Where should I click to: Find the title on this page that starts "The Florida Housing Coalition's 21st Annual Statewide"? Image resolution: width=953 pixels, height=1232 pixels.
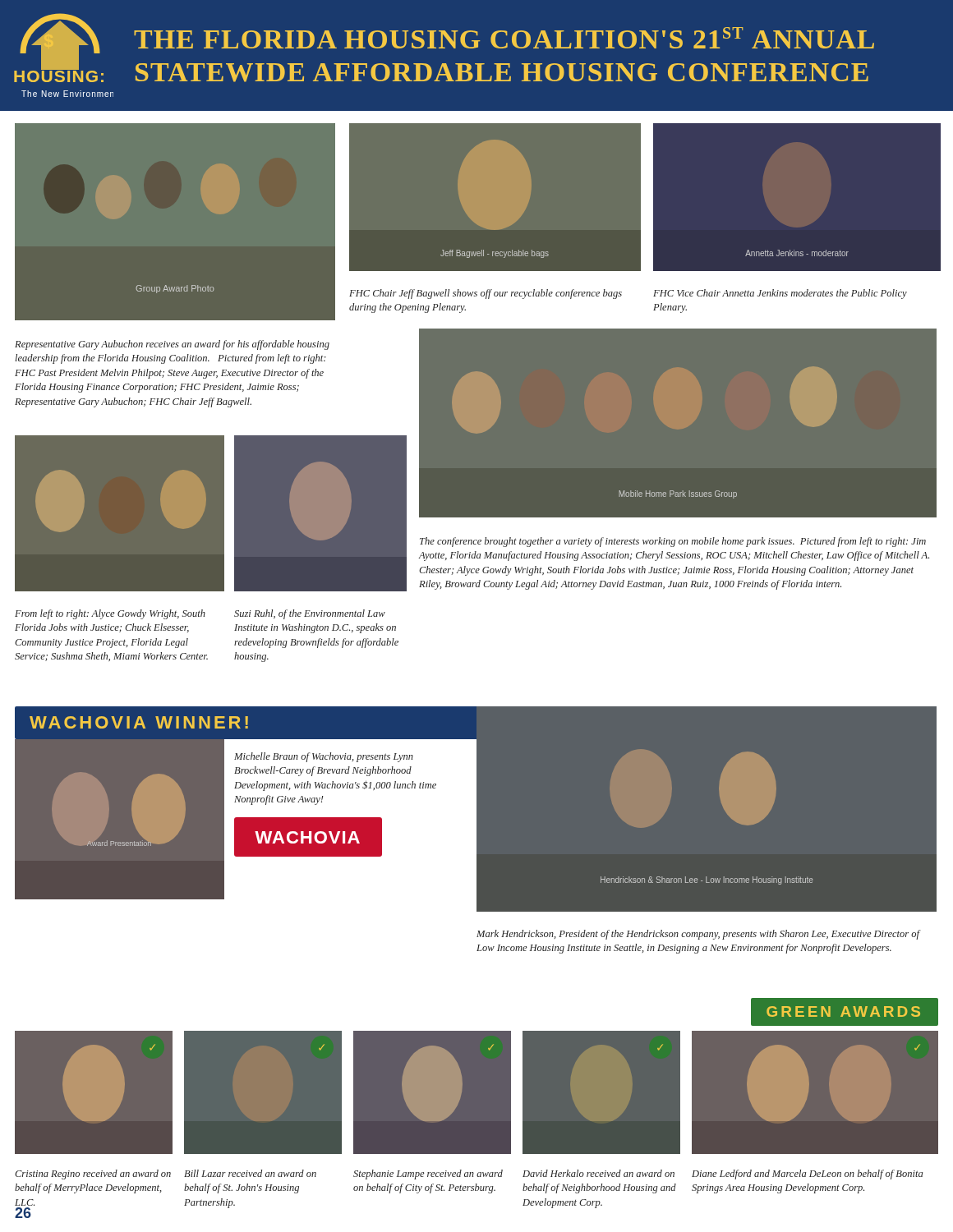(x=535, y=55)
